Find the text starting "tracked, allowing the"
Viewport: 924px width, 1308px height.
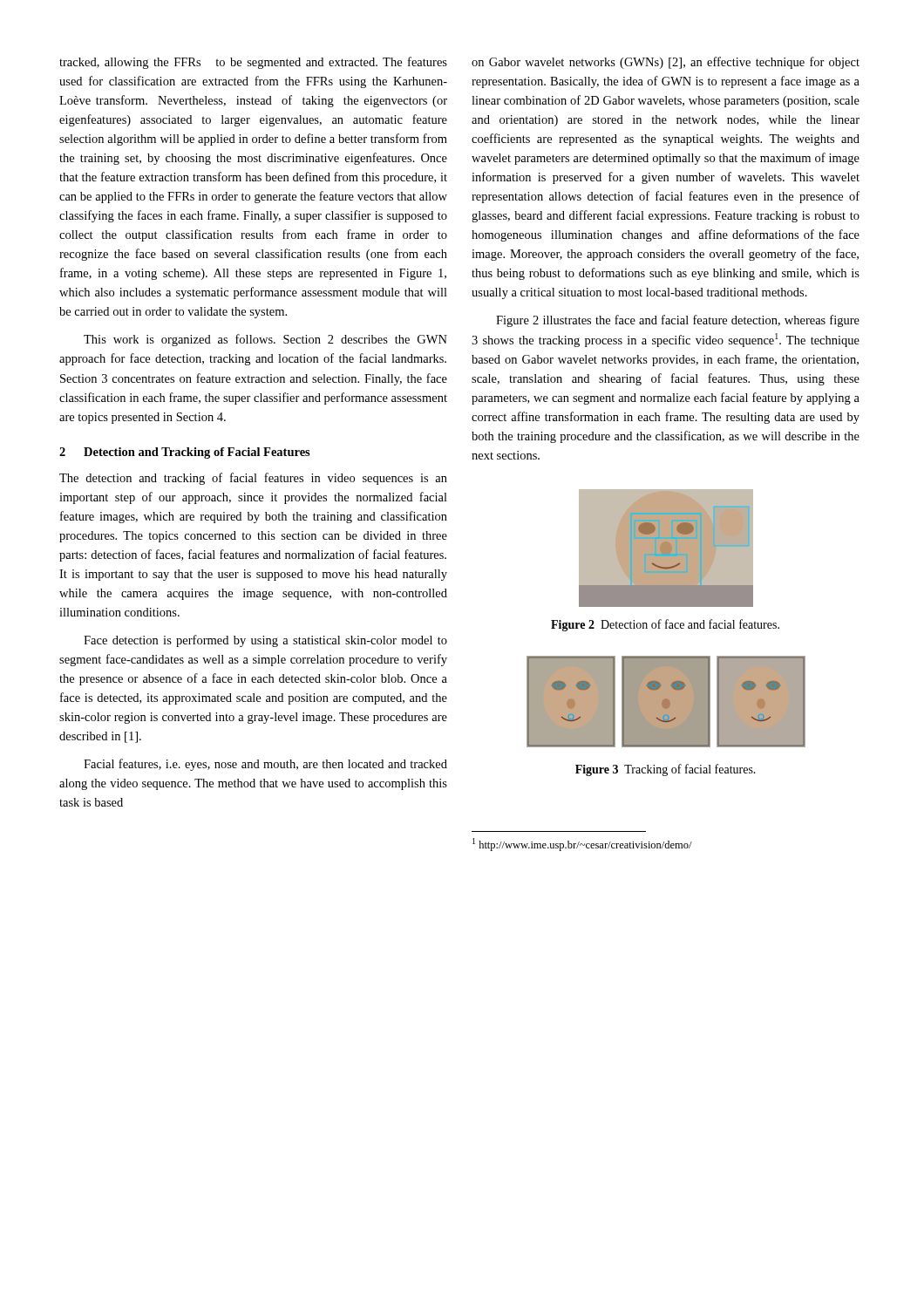pyautogui.click(x=253, y=187)
